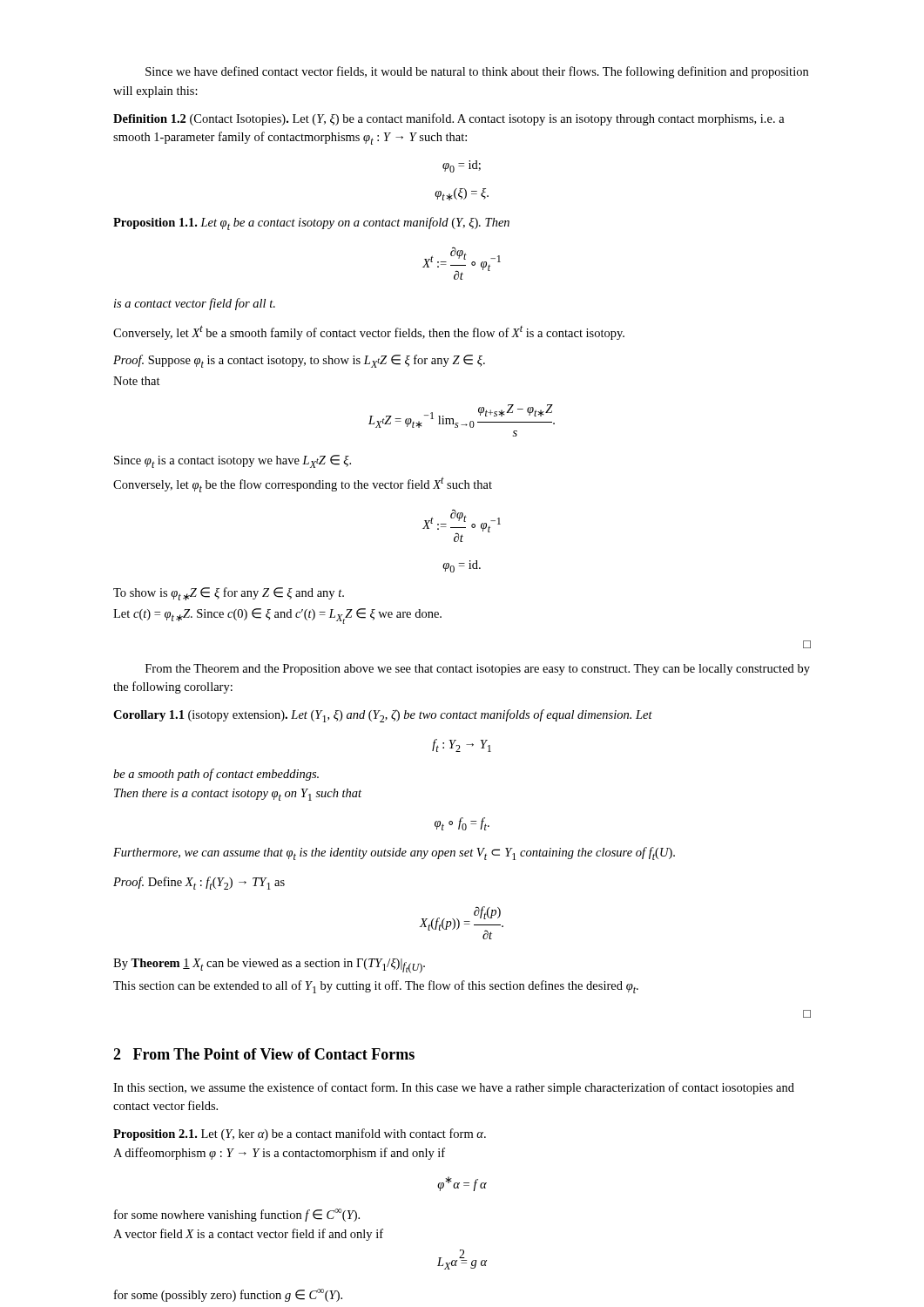Select the formula with the text "φt∗(ξ) = ξ."
The image size is (924, 1307).
(x=462, y=194)
